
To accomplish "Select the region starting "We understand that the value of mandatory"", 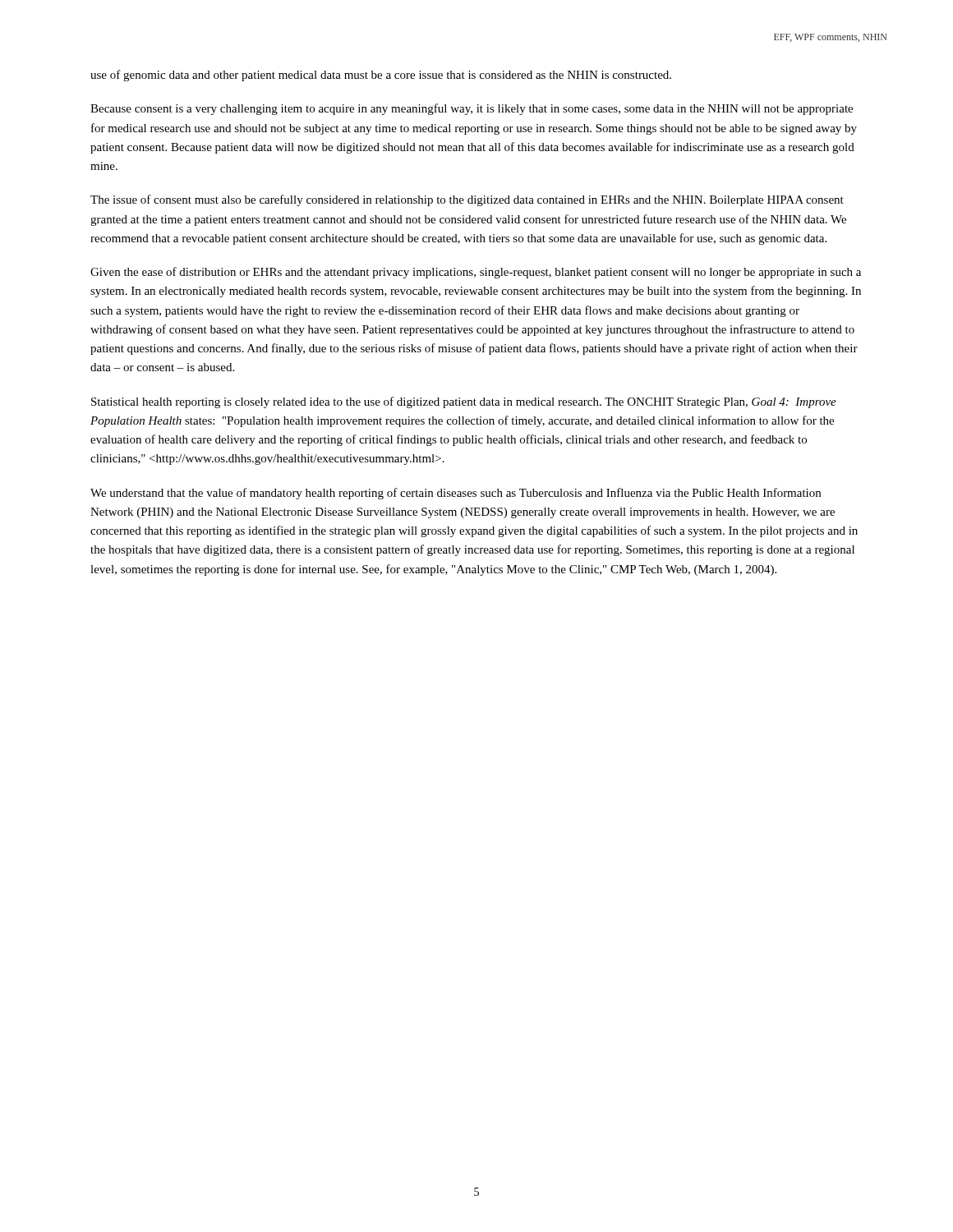I will point(474,531).
